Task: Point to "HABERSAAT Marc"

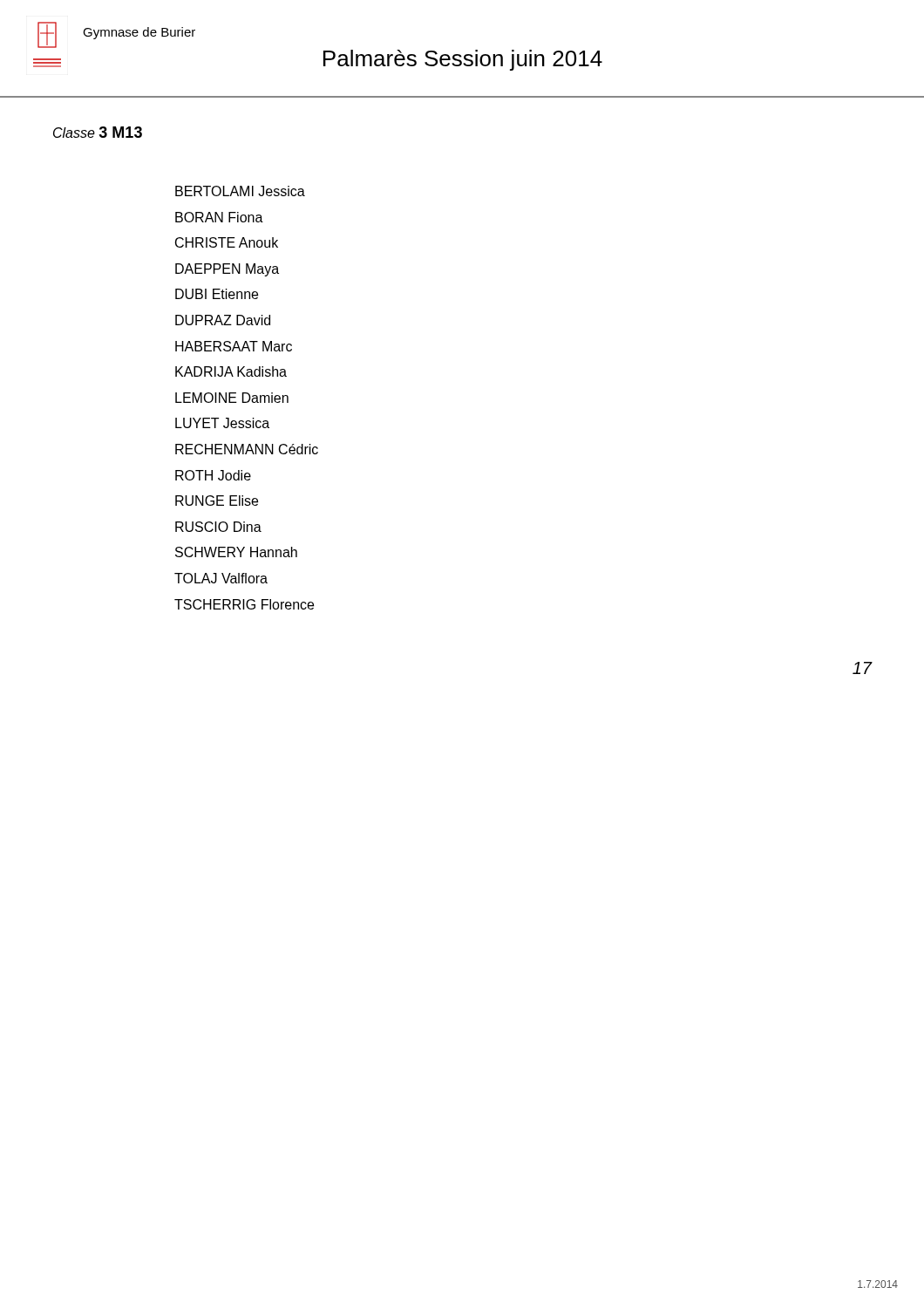Action: click(x=233, y=346)
